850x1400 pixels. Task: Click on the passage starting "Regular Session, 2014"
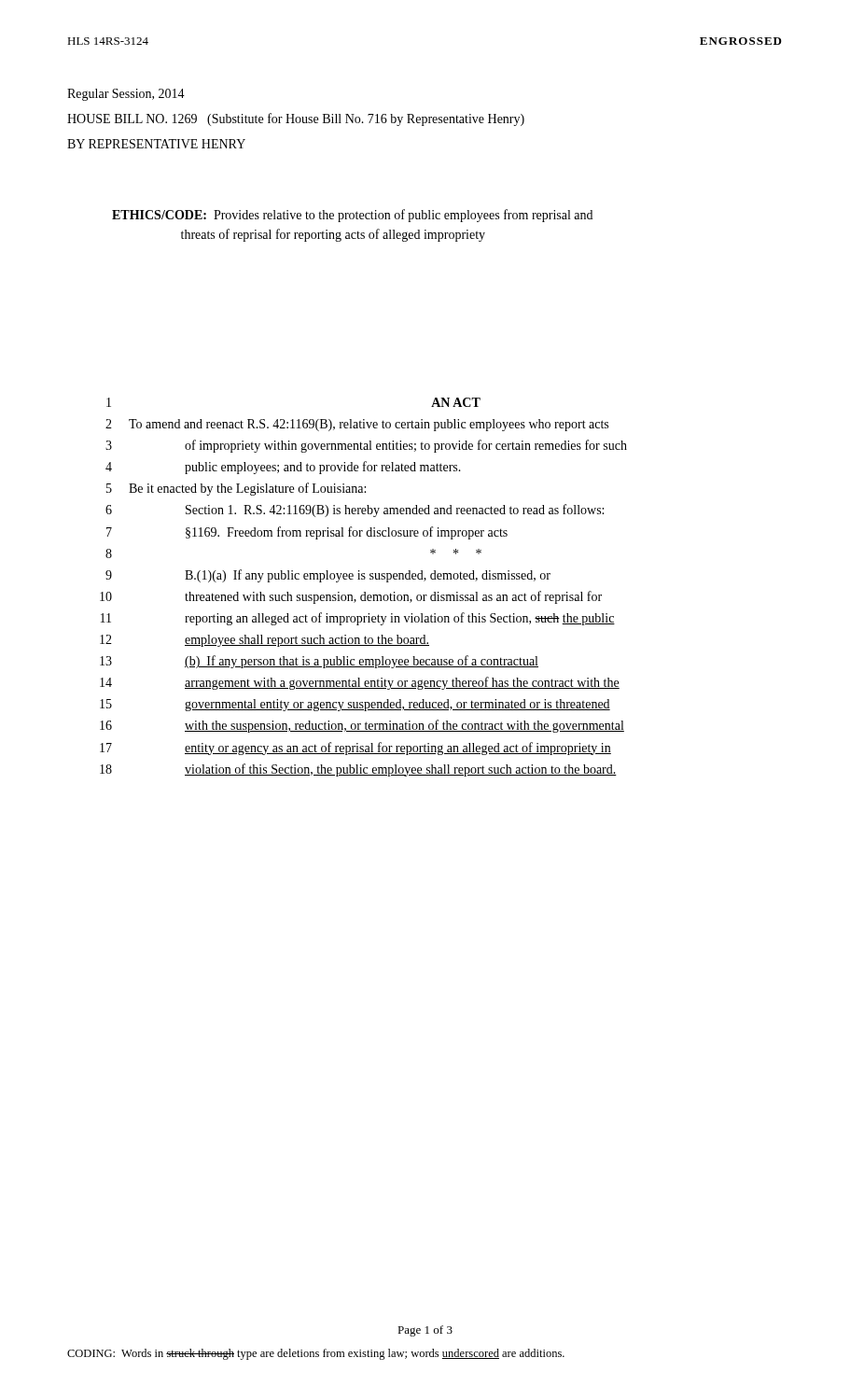tap(126, 95)
